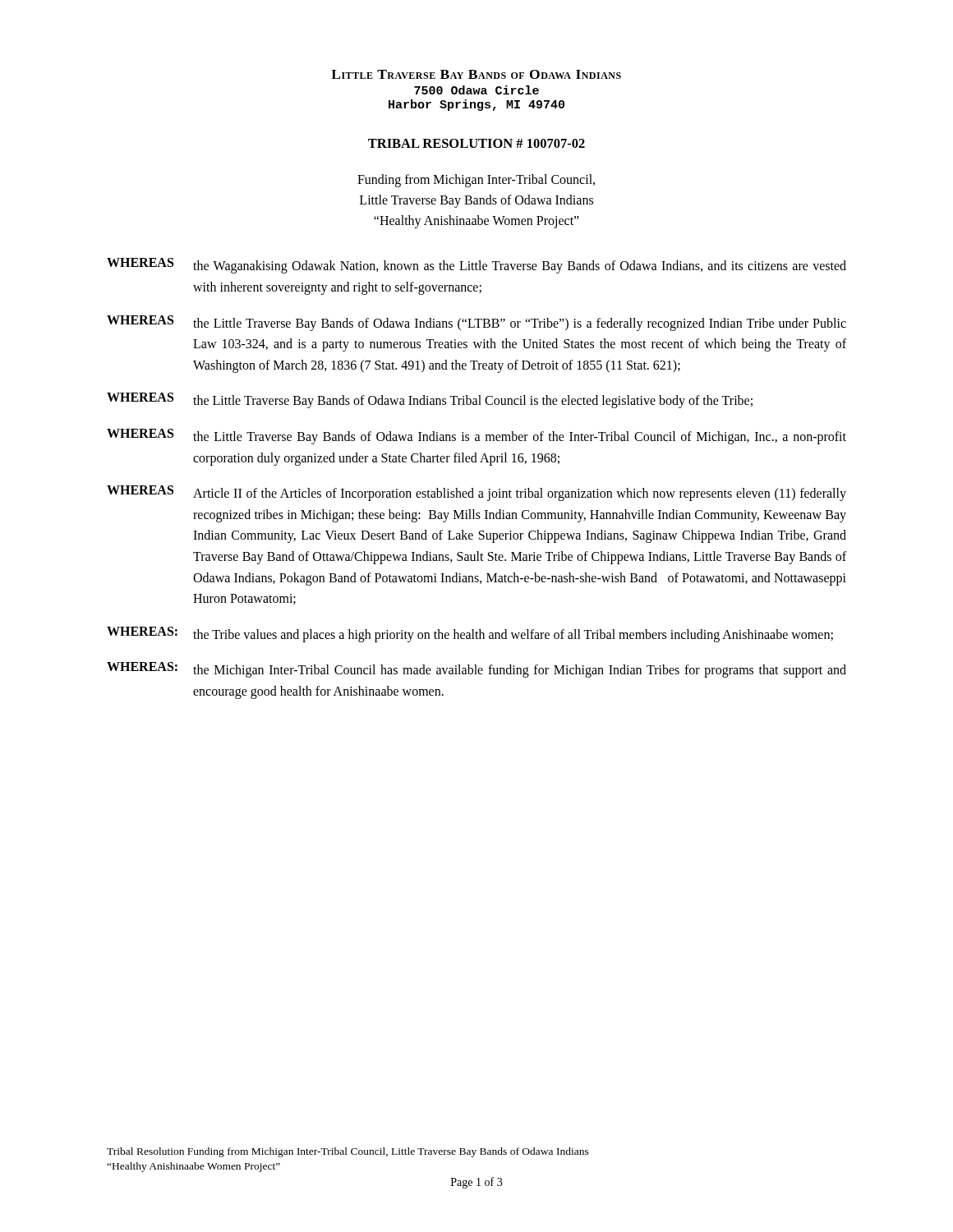Click on the passage starting "WHEREAS: the Michigan Inter-Tribal Council"

[x=476, y=681]
